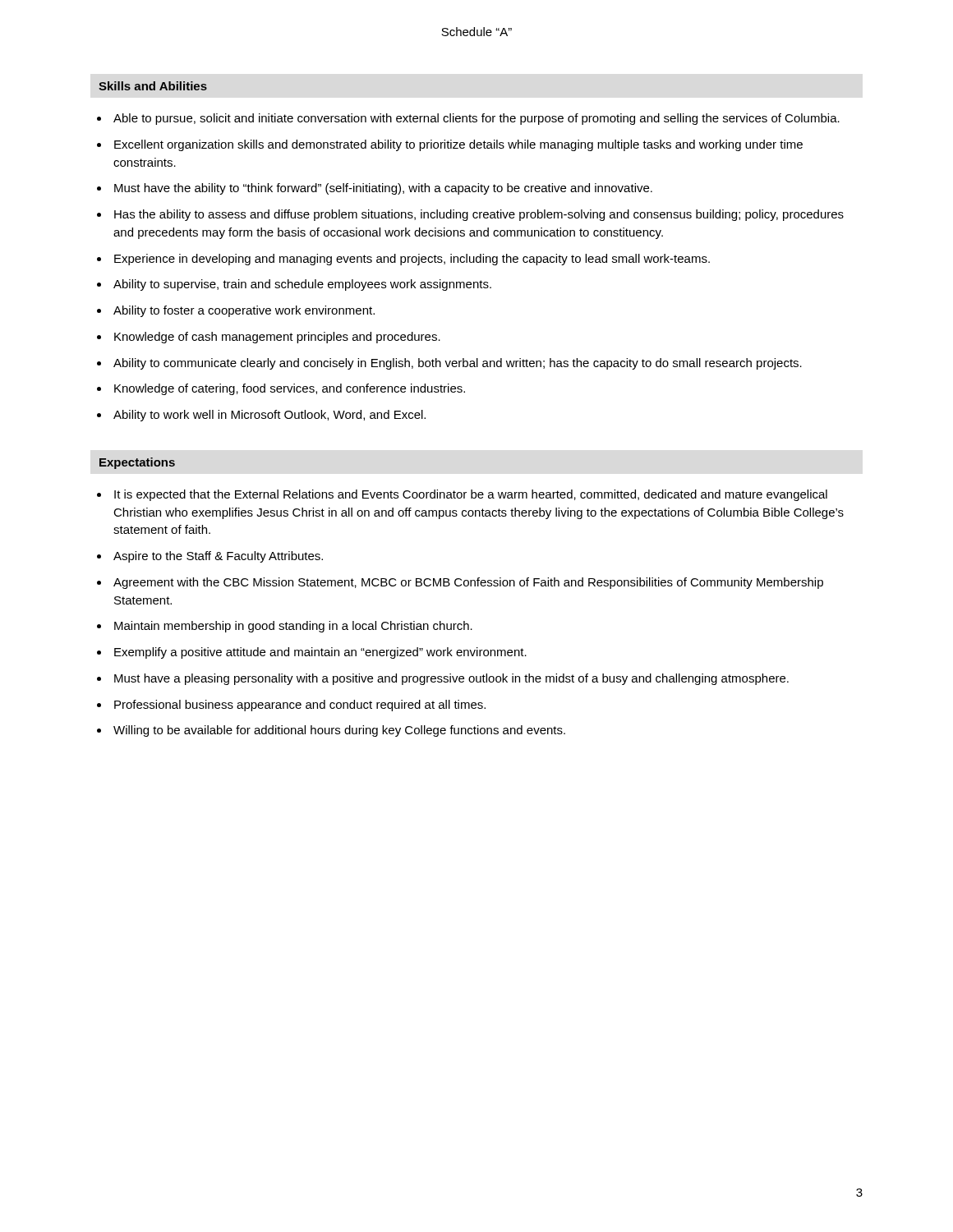Select the passage starting "Skills and Abilities"
The width and height of the screenshot is (953, 1232).
point(153,86)
